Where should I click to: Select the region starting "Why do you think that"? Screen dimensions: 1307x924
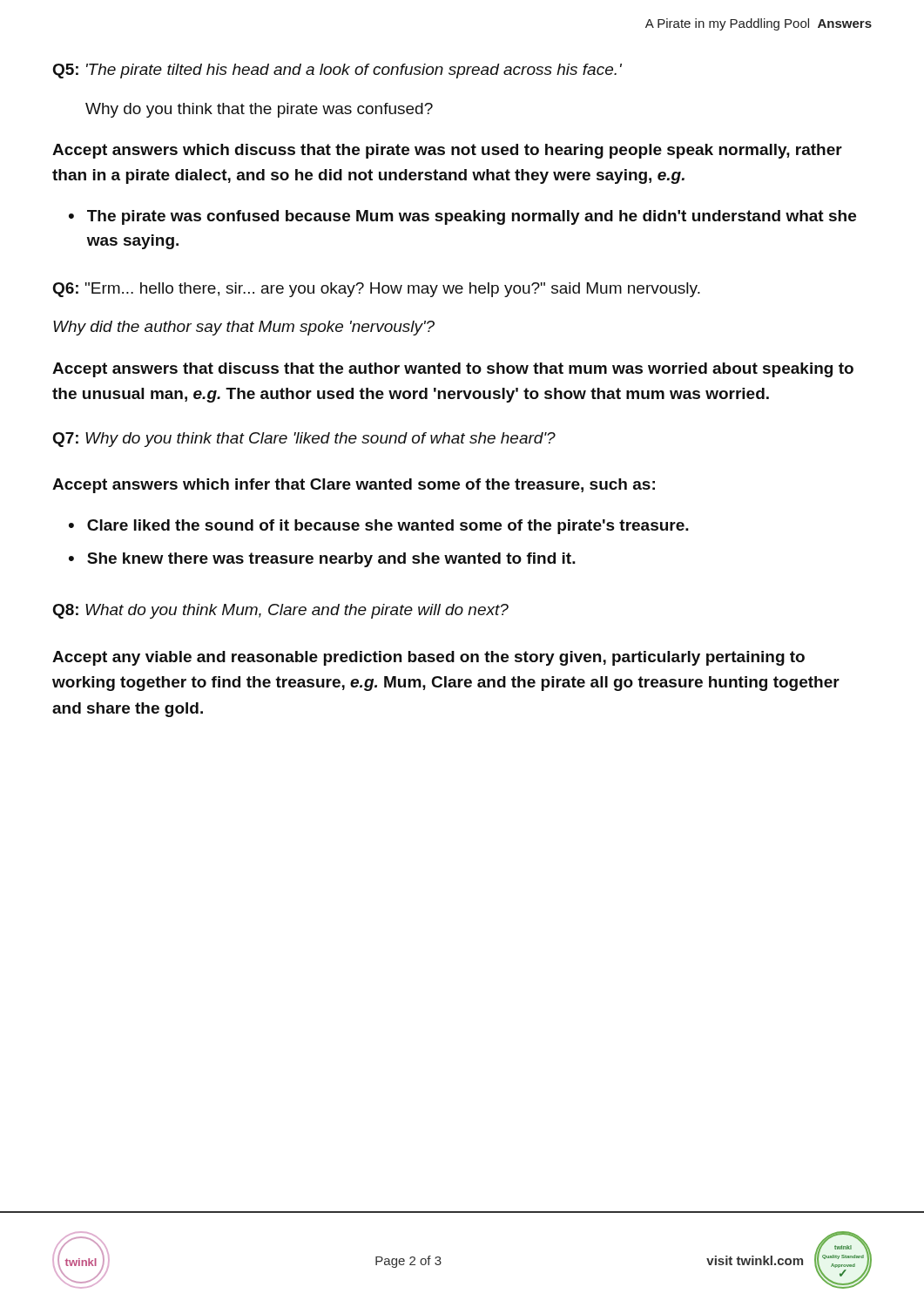click(259, 108)
